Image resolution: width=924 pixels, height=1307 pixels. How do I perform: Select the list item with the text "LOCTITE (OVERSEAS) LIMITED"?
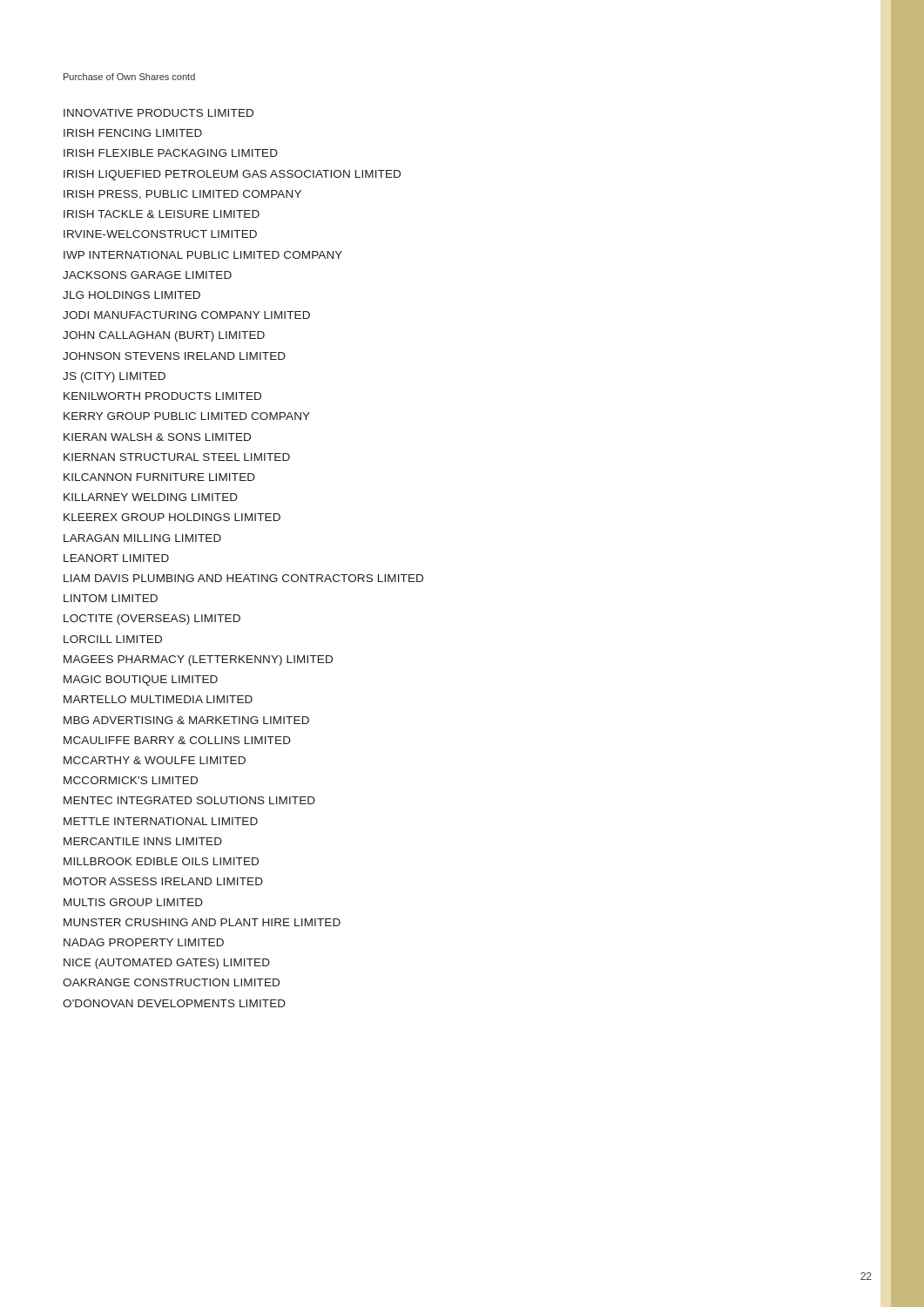coord(152,619)
